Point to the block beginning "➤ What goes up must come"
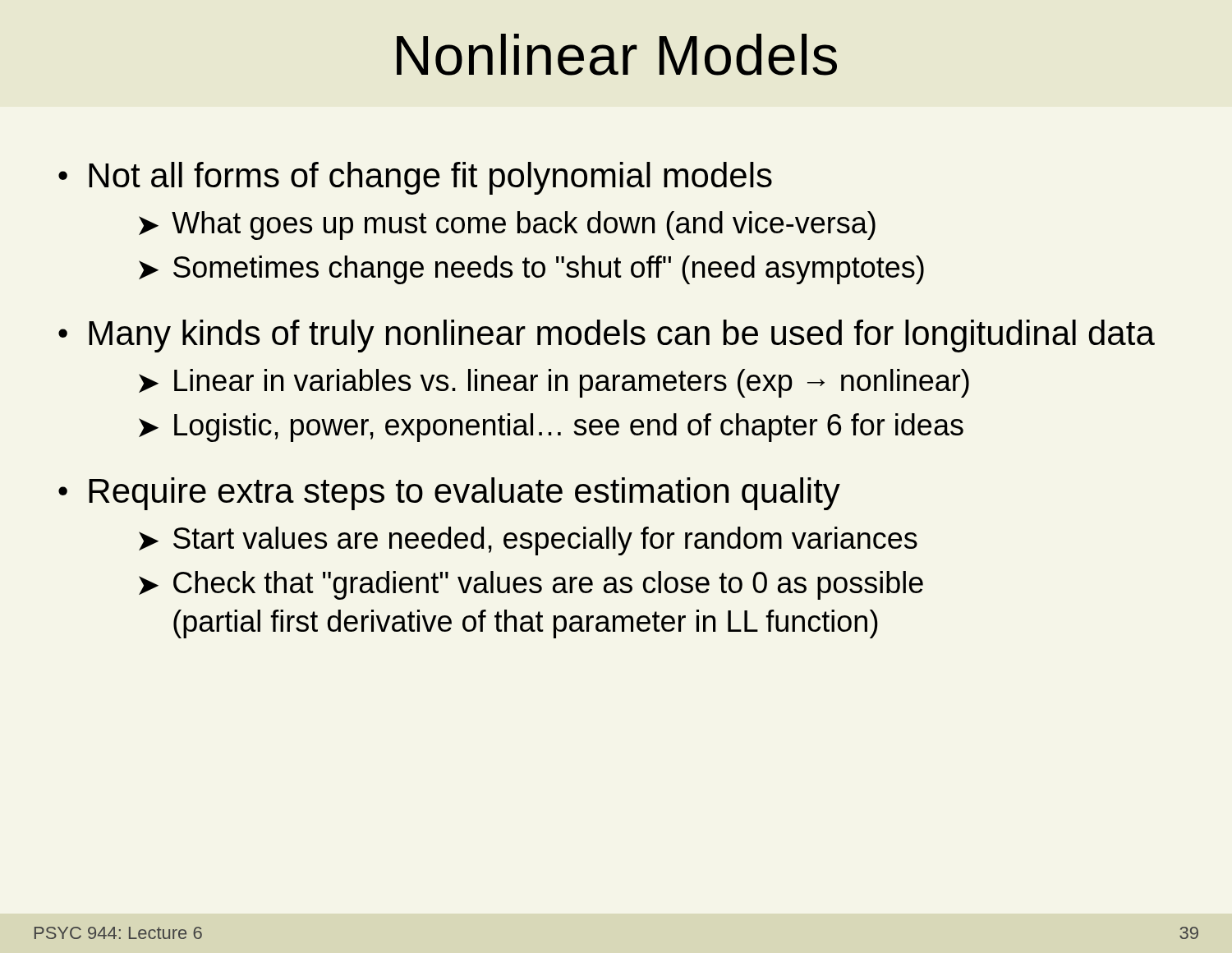1232x953 pixels. click(506, 224)
